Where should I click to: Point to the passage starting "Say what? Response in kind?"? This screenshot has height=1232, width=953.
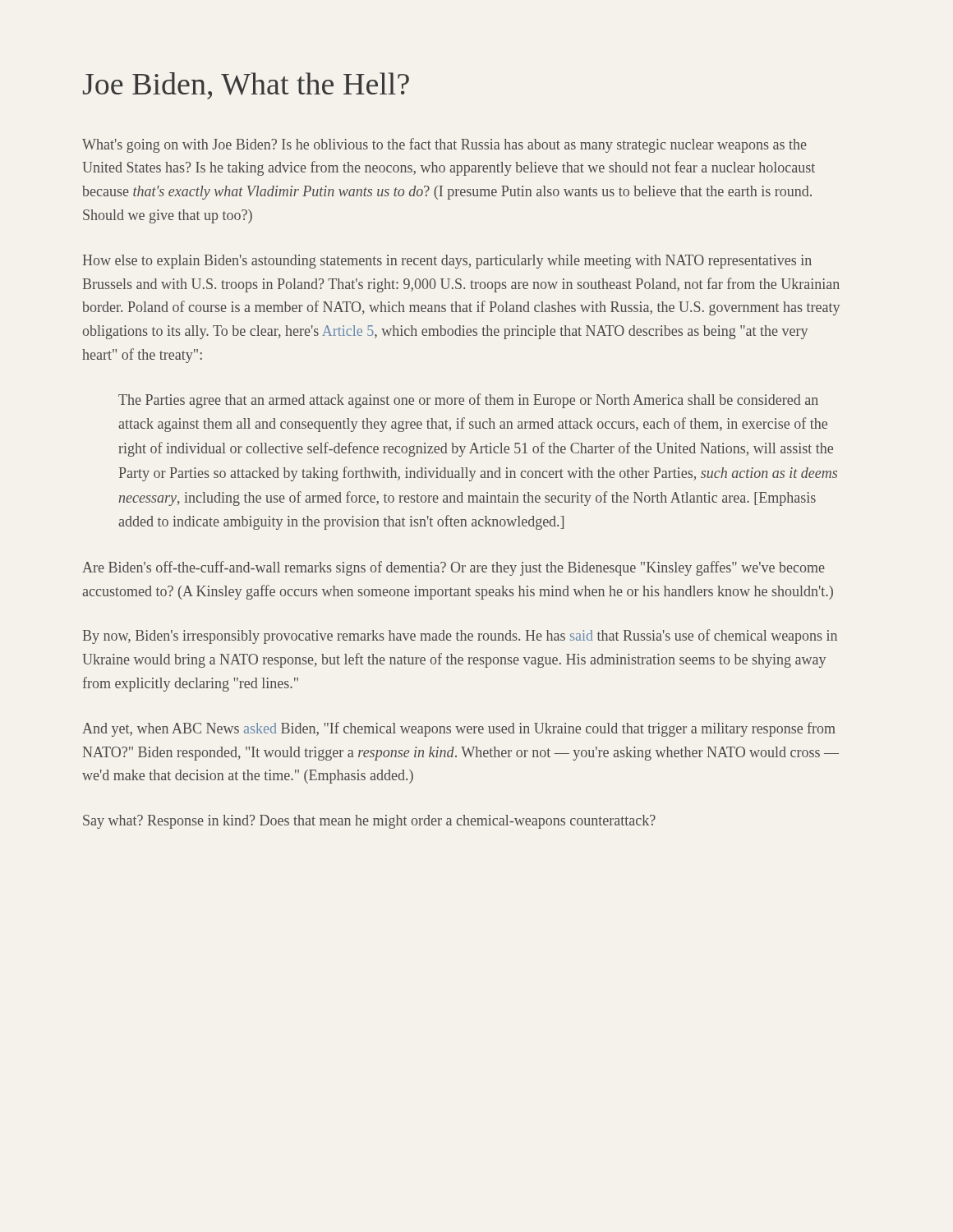(369, 821)
